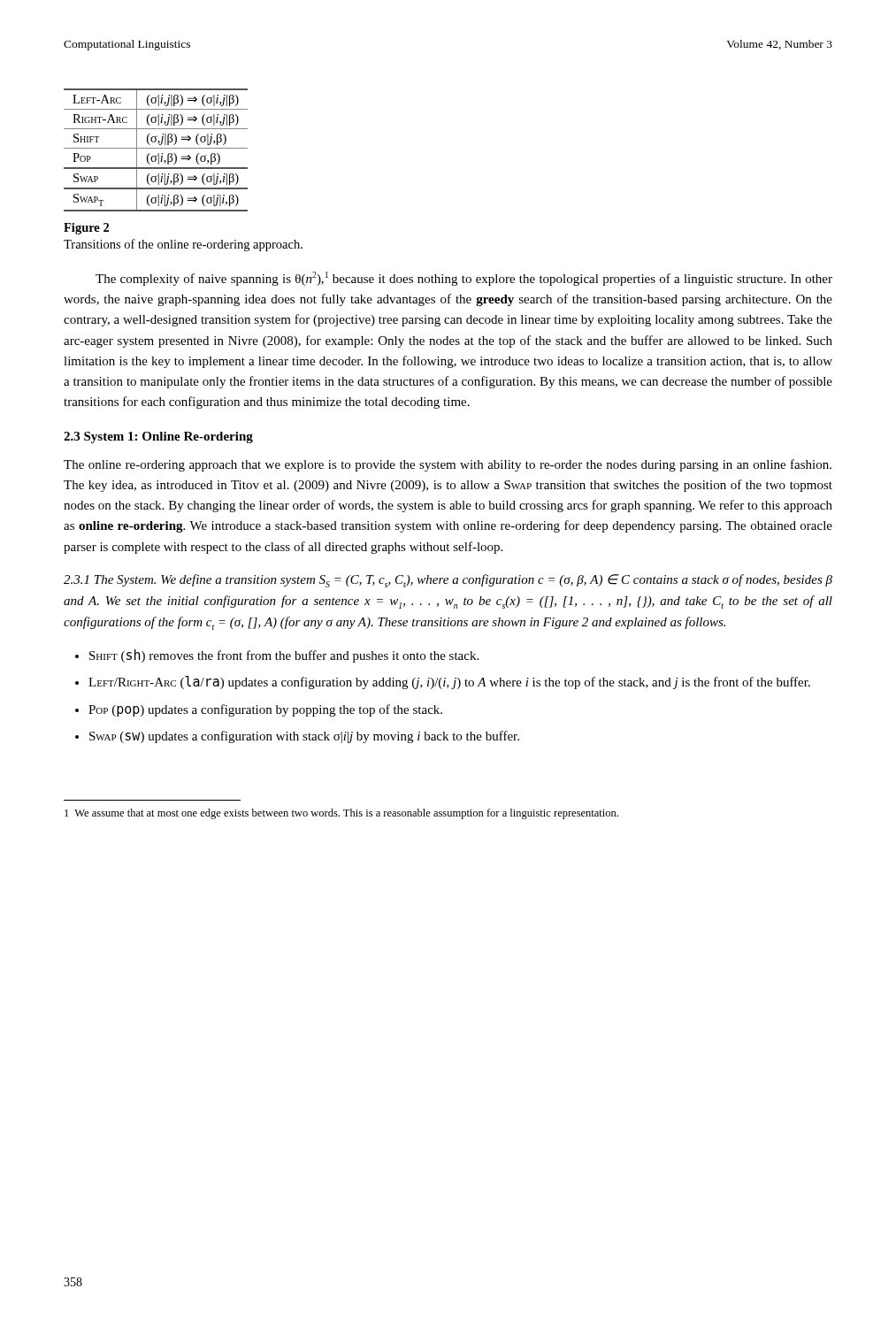Locate the list item that says "Swap (sw) updates a configuration with stack σ|i|j"

point(304,736)
